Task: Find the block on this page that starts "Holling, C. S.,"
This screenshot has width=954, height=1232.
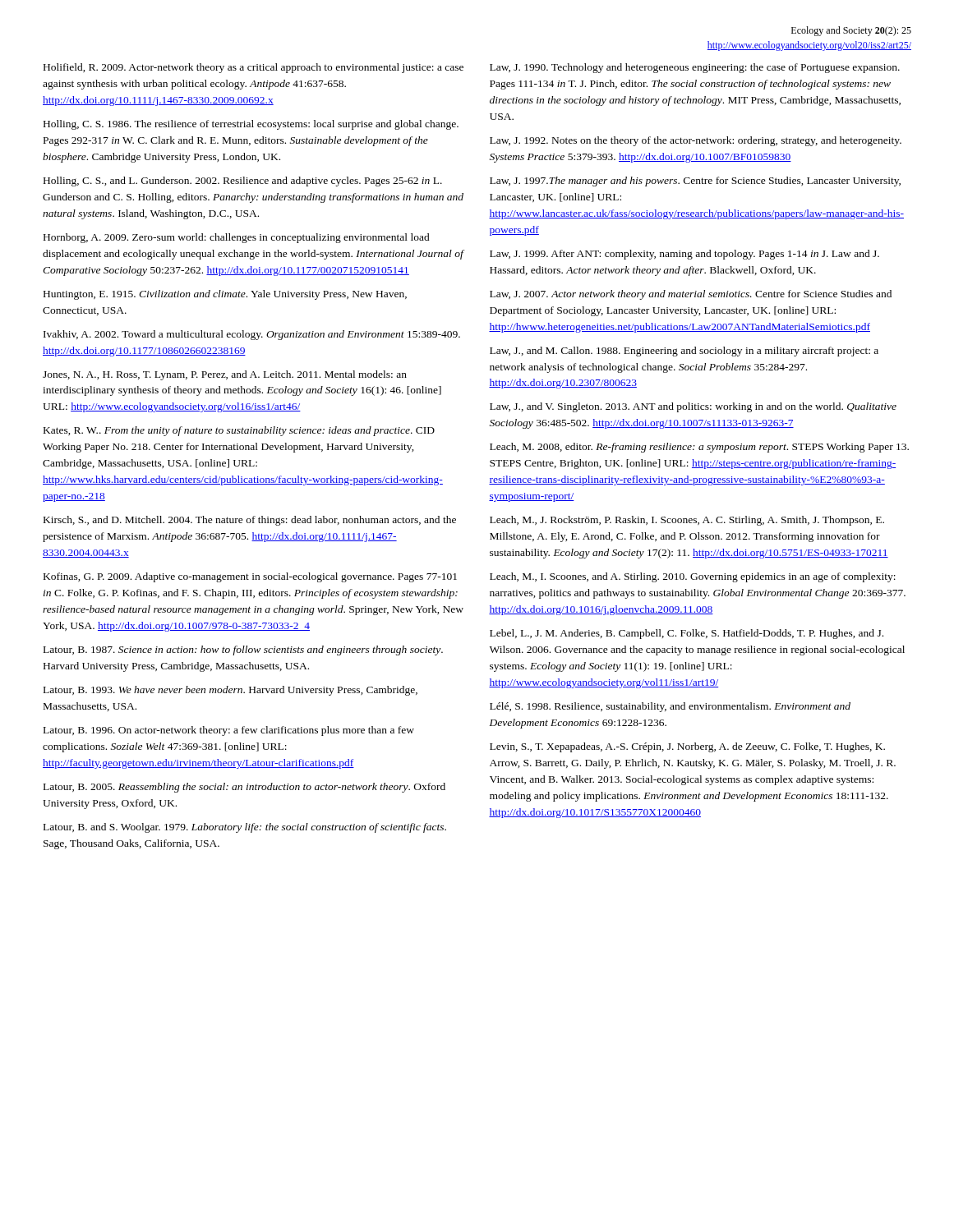Action: pyautogui.click(x=253, y=197)
